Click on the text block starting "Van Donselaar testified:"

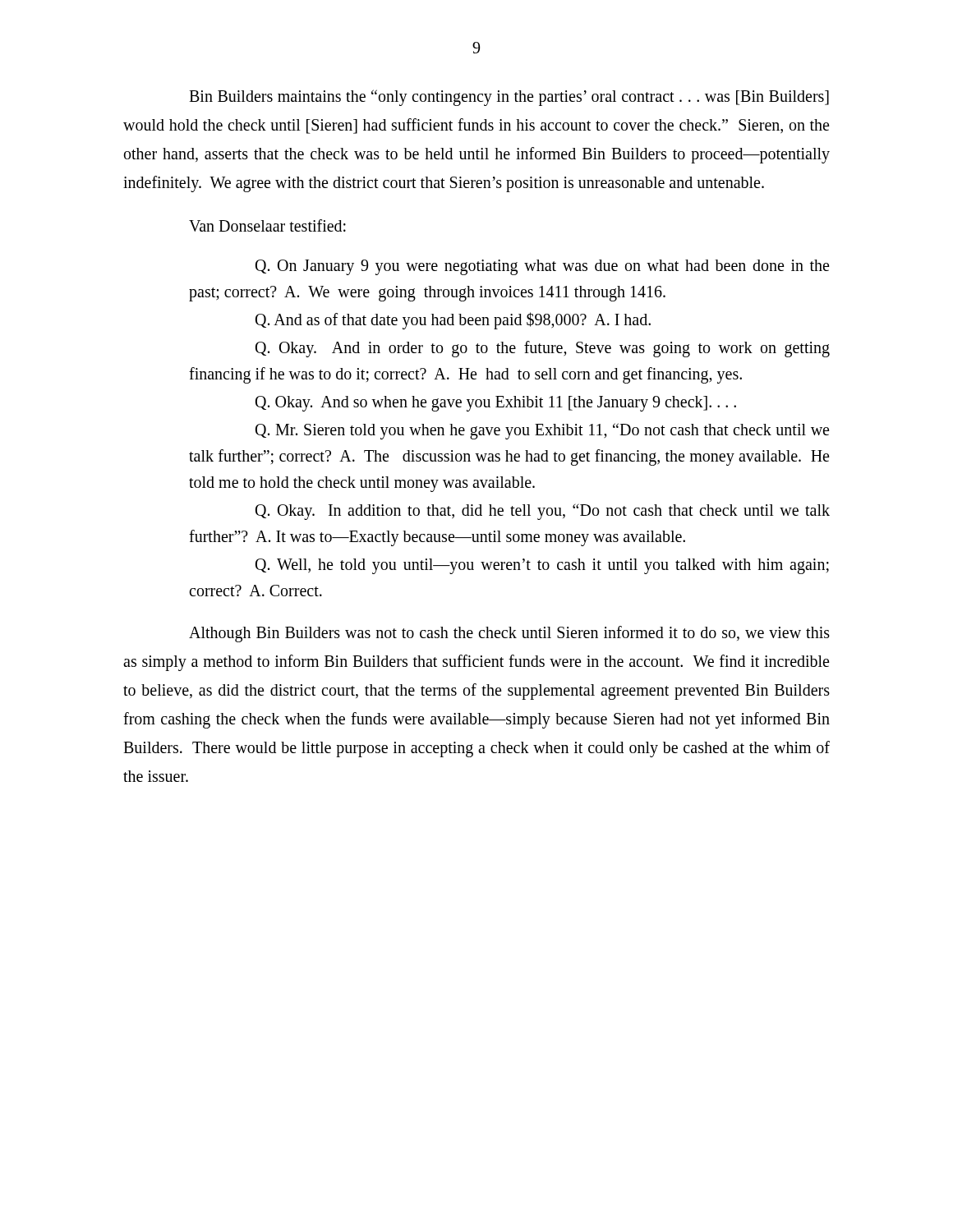point(268,226)
